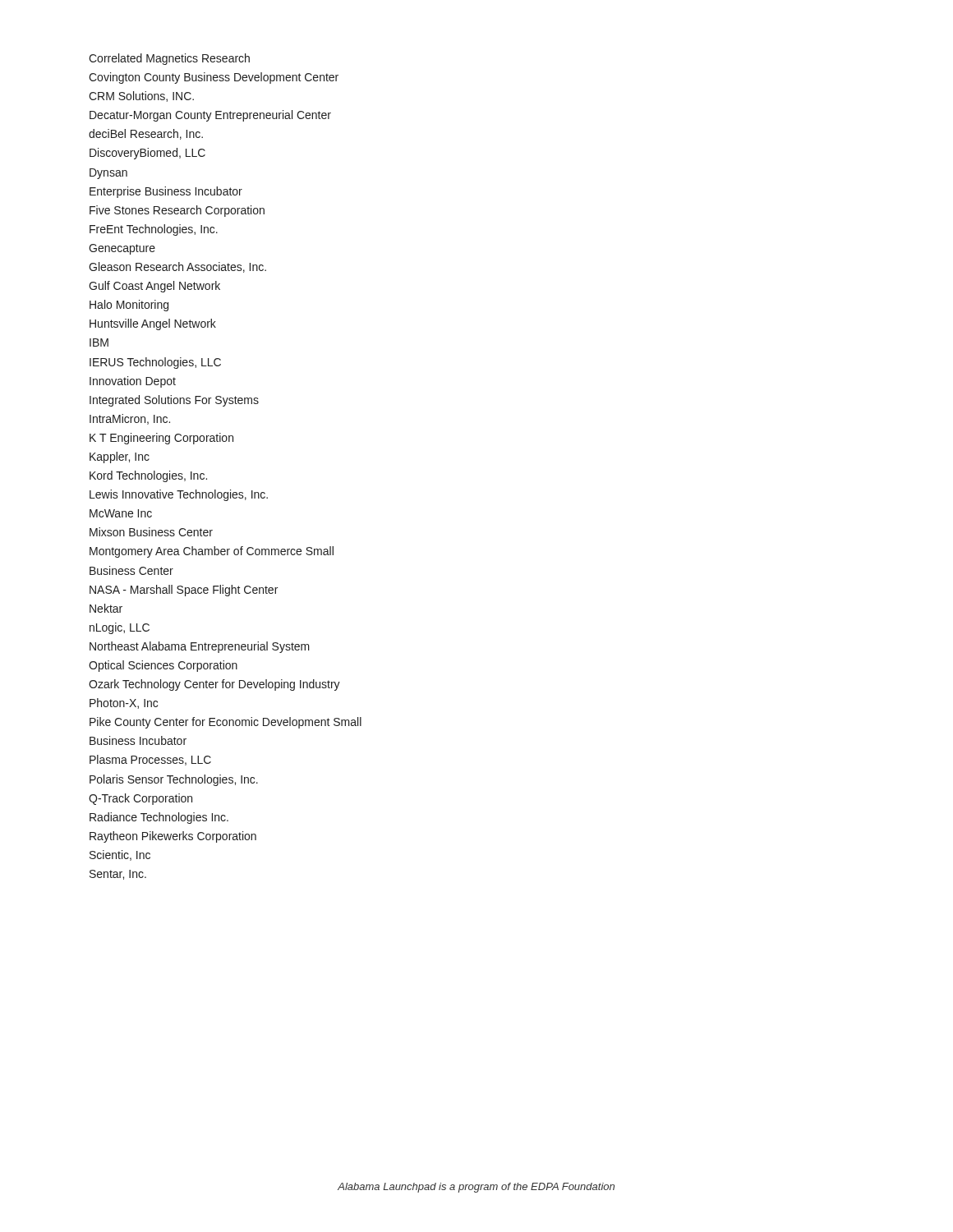The width and height of the screenshot is (953, 1232).
Task: Locate the text block starting "Ozark Technology Center for Developing Industry"
Action: (x=294, y=685)
